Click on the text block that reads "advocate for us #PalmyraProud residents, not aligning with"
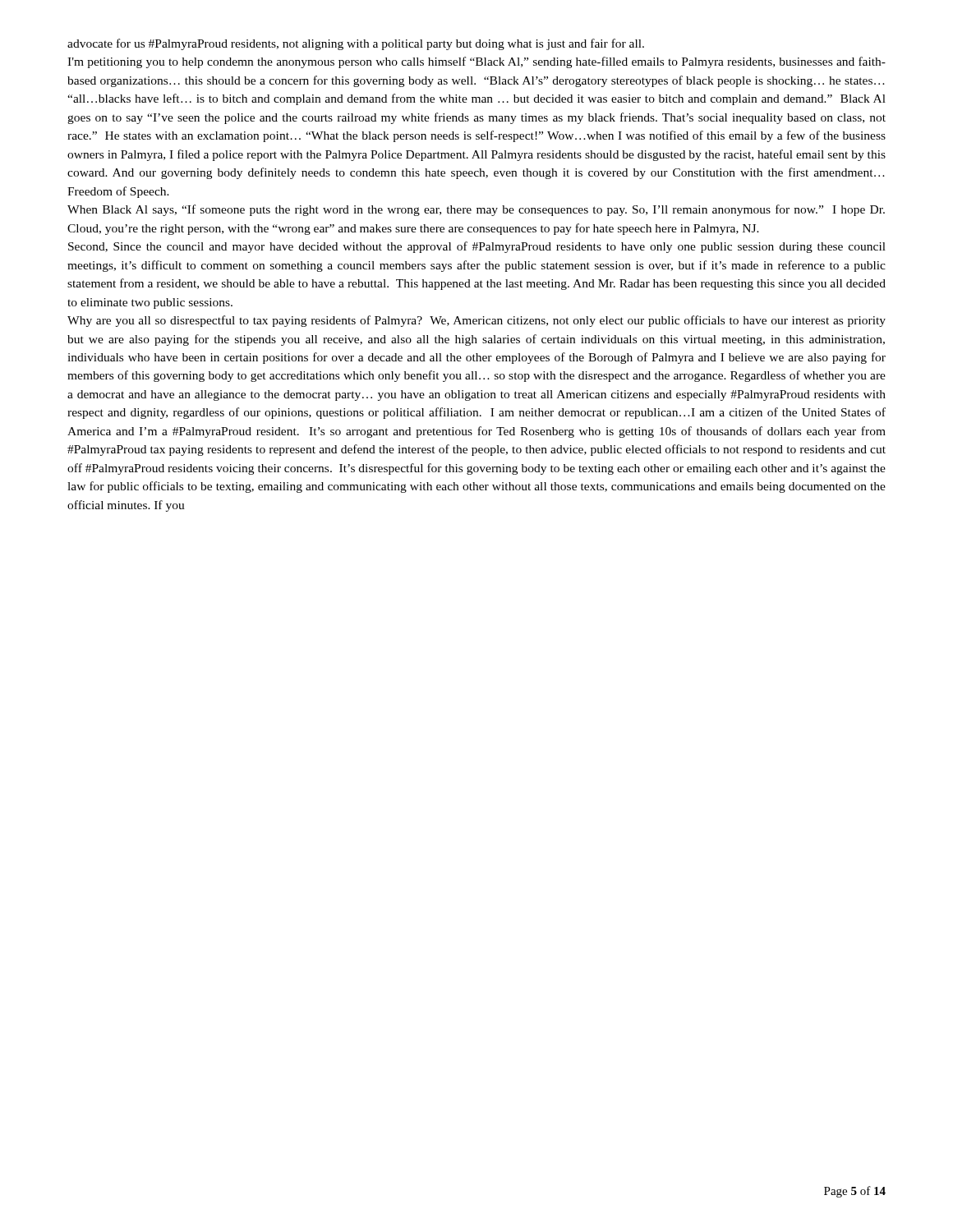The height and width of the screenshot is (1232, 953). (476, 274)
